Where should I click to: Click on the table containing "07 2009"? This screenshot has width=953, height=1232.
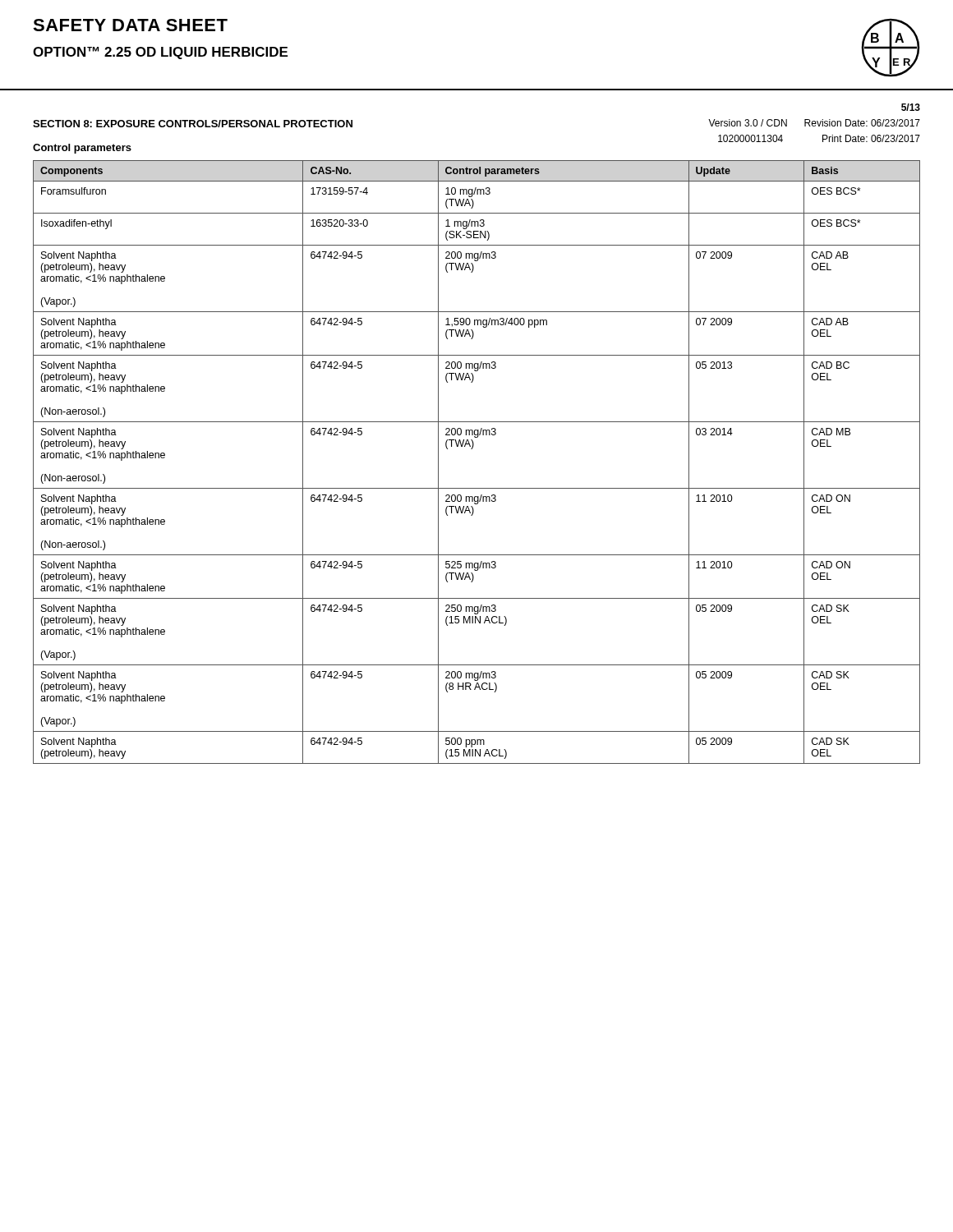click(x=476, y=462)
